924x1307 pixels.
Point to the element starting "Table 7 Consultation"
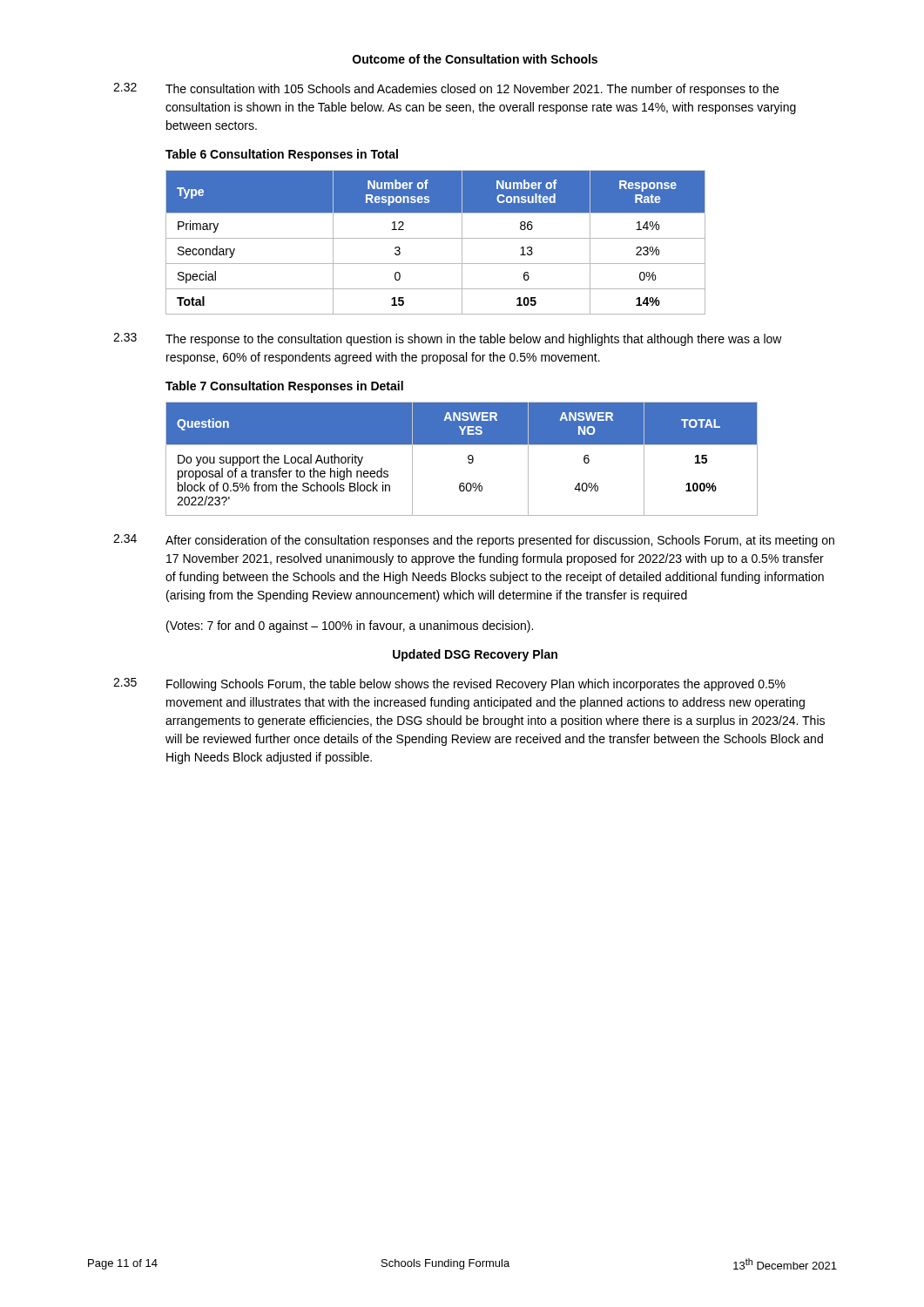[x=285, y=386]
